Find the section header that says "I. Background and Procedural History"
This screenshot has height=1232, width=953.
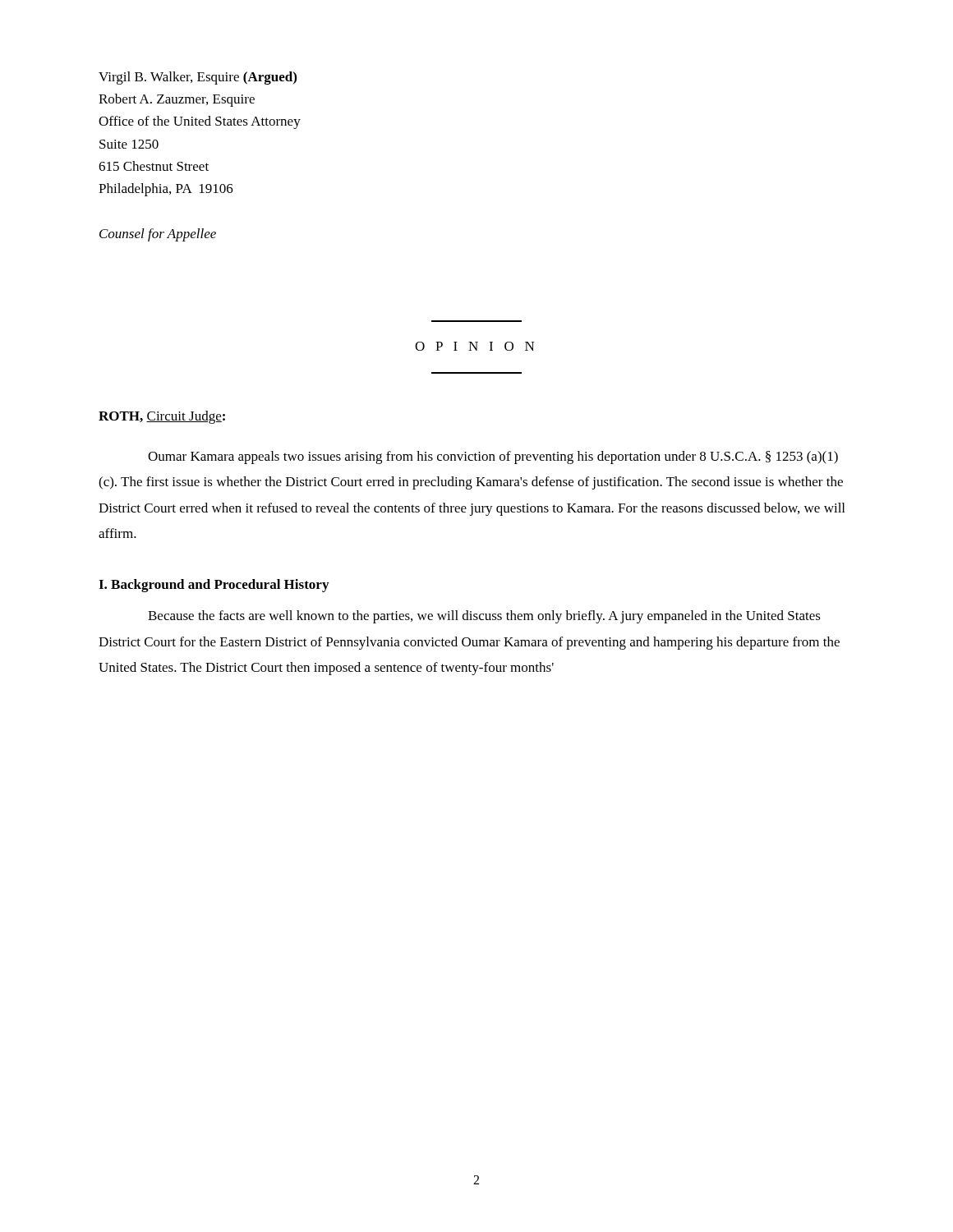(214, 584)
